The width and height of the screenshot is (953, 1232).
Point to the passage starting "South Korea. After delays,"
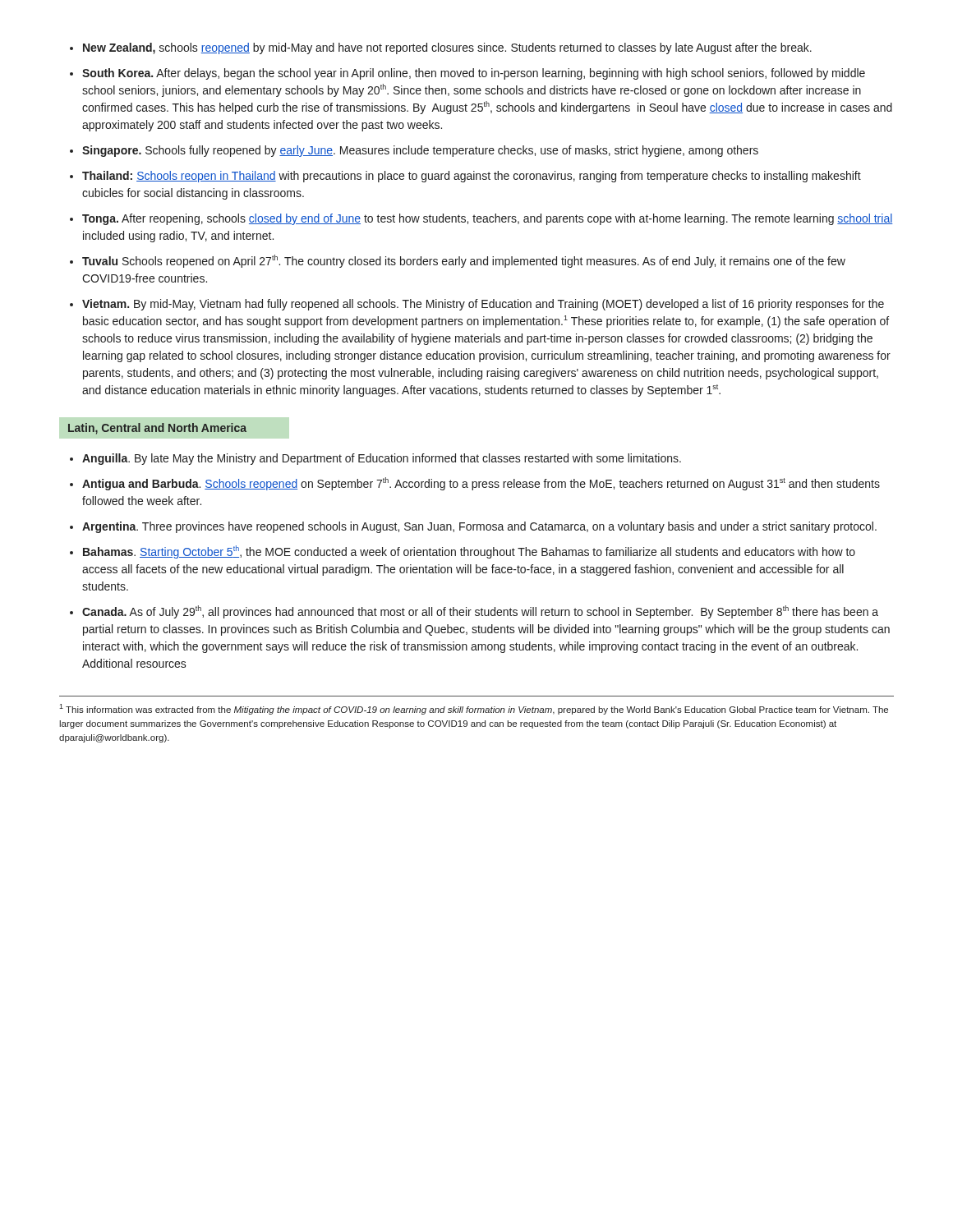[x=487, y=99]
